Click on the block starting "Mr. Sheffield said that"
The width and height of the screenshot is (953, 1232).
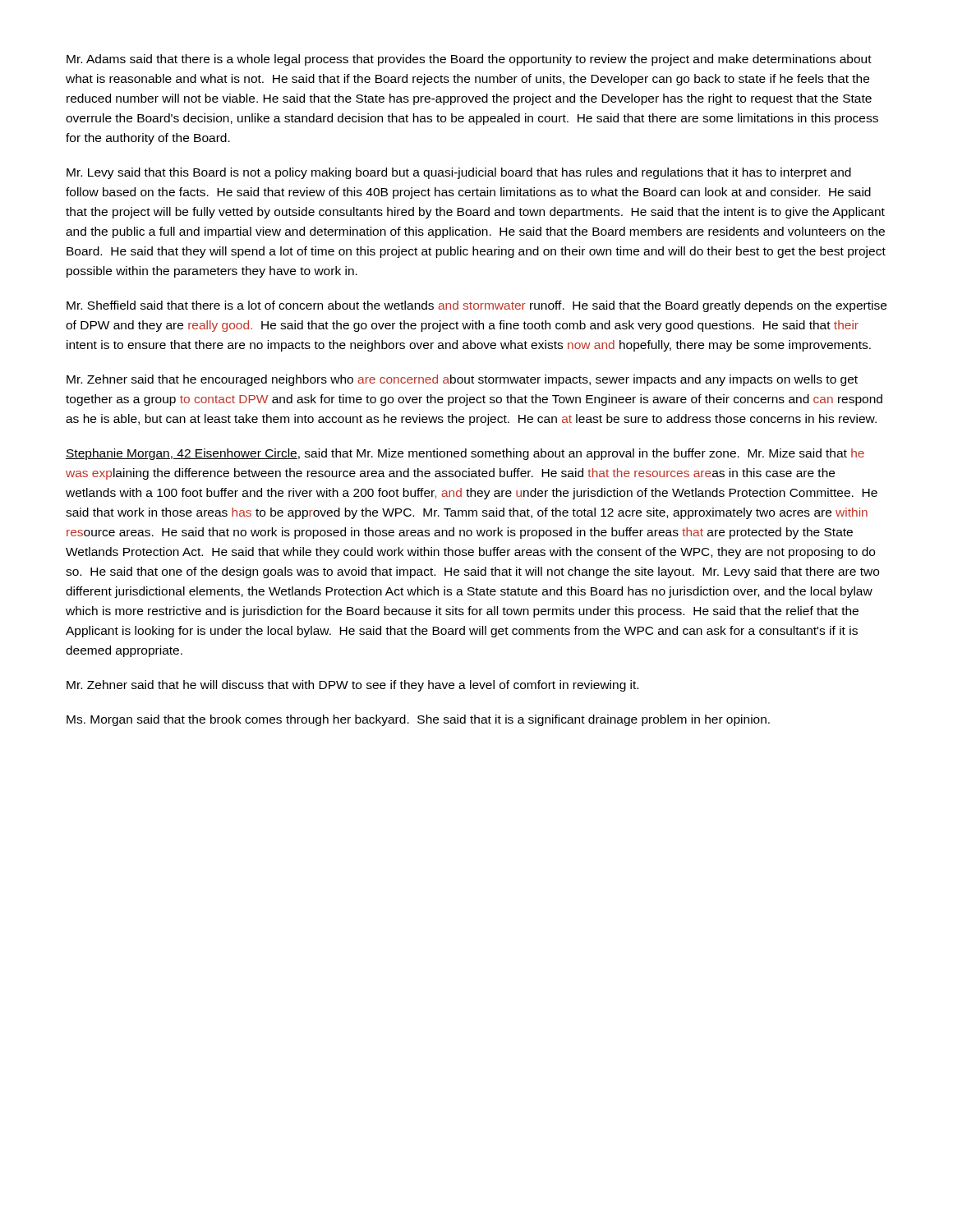(476, 325)
